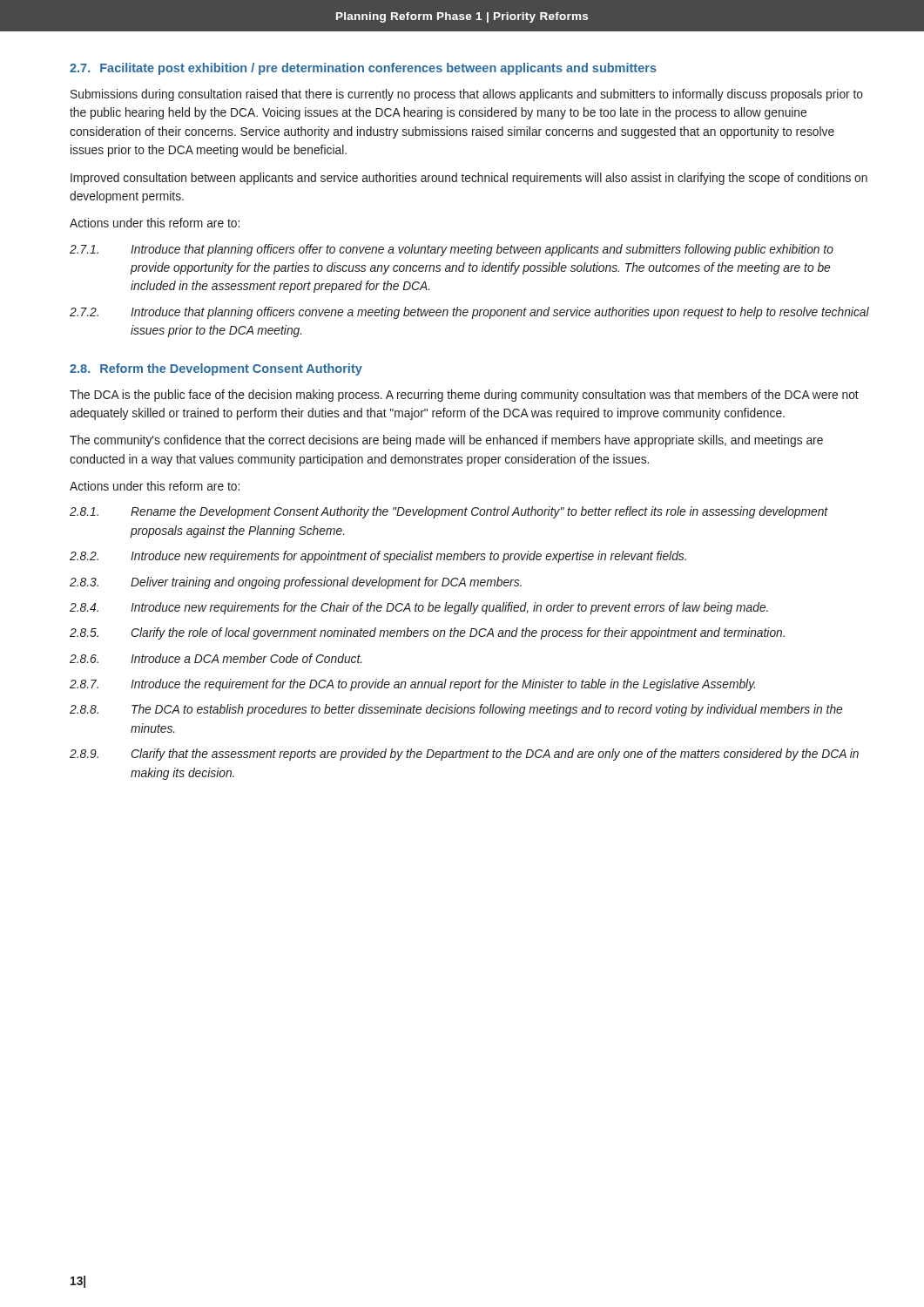Screen dimensions: 1307x924
Task: Select the list item that reads "2.8.4. Introduce new"
Action: click(471, 608)
